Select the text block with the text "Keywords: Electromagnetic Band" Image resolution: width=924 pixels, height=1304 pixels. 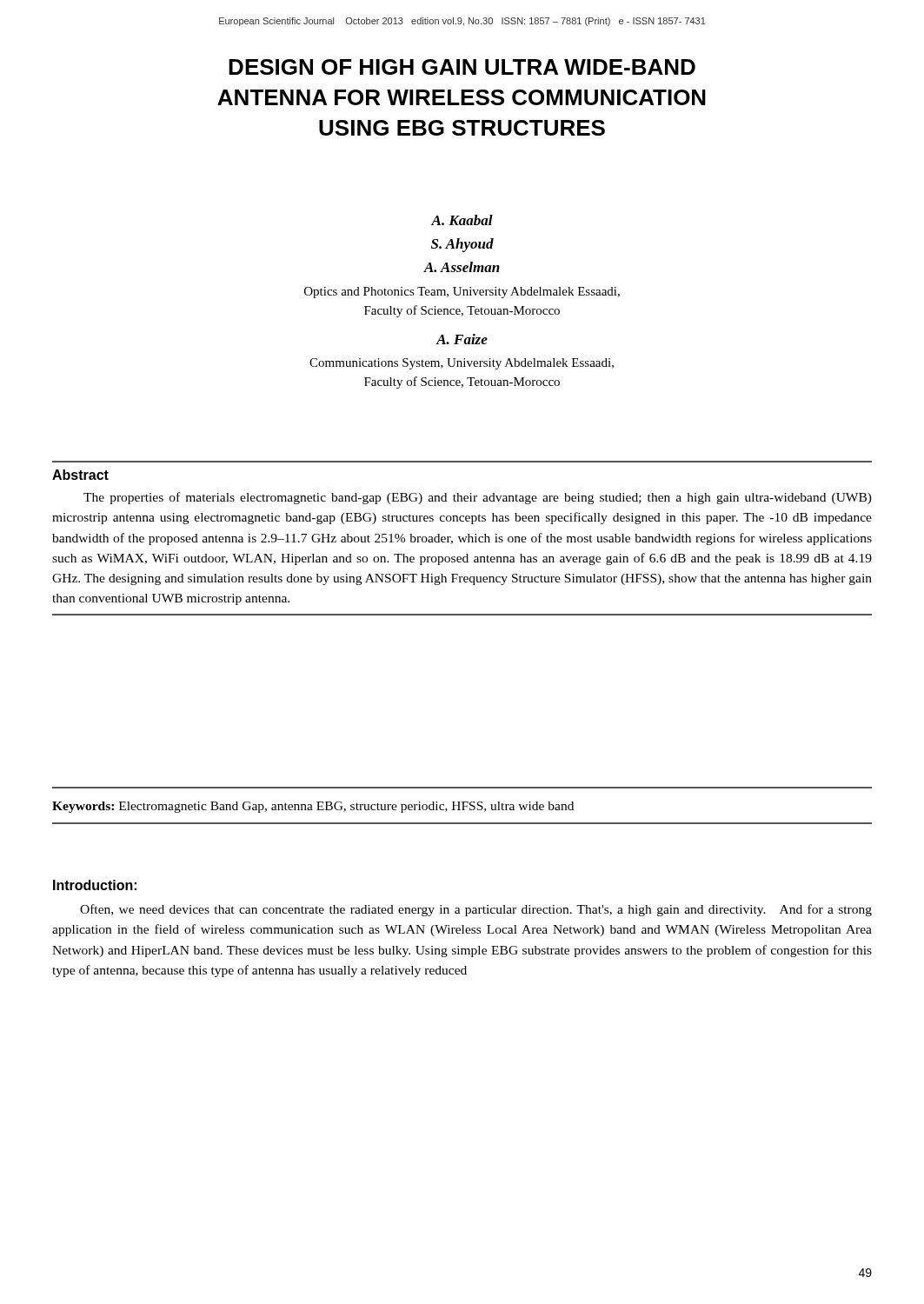(x=313, y=805)
